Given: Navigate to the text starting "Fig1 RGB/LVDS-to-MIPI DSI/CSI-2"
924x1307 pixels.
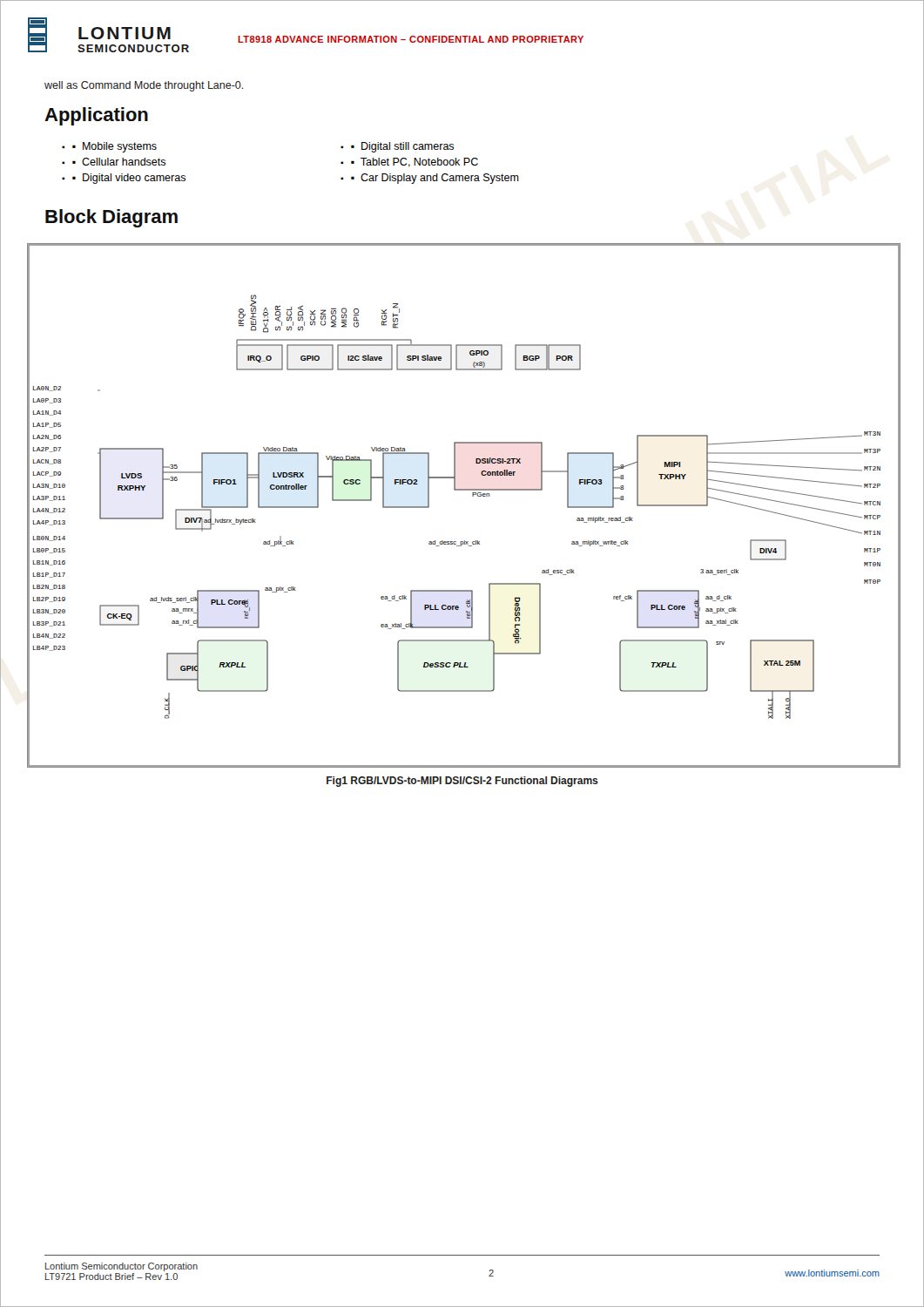Looking at the screenshot, I should [x=462, y=781].
